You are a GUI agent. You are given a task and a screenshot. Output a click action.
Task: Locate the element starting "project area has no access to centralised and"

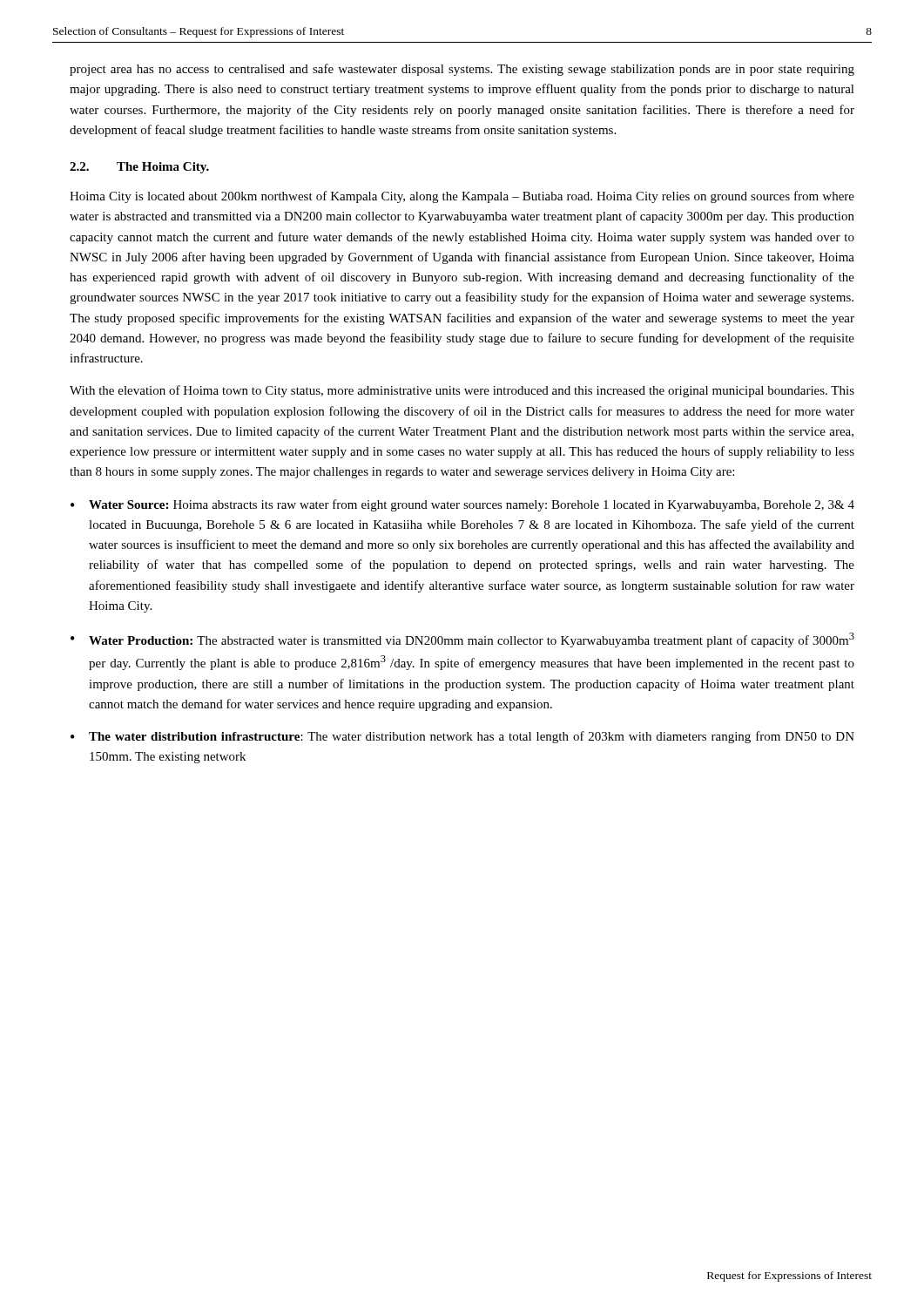[x=462, y=99]
